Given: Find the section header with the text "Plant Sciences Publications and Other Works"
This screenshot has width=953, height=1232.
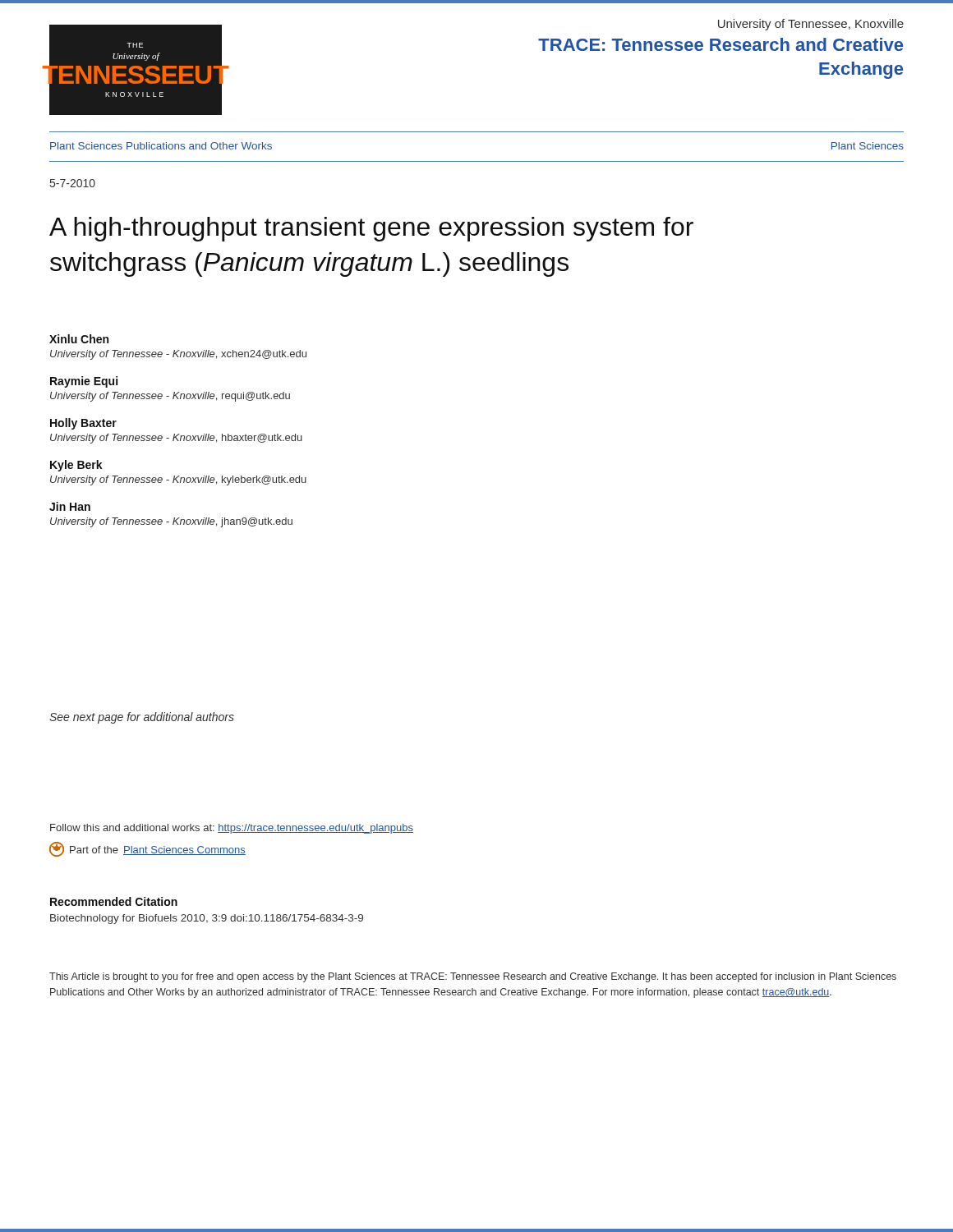Looking at the screenshot, I should click(161, 146).
